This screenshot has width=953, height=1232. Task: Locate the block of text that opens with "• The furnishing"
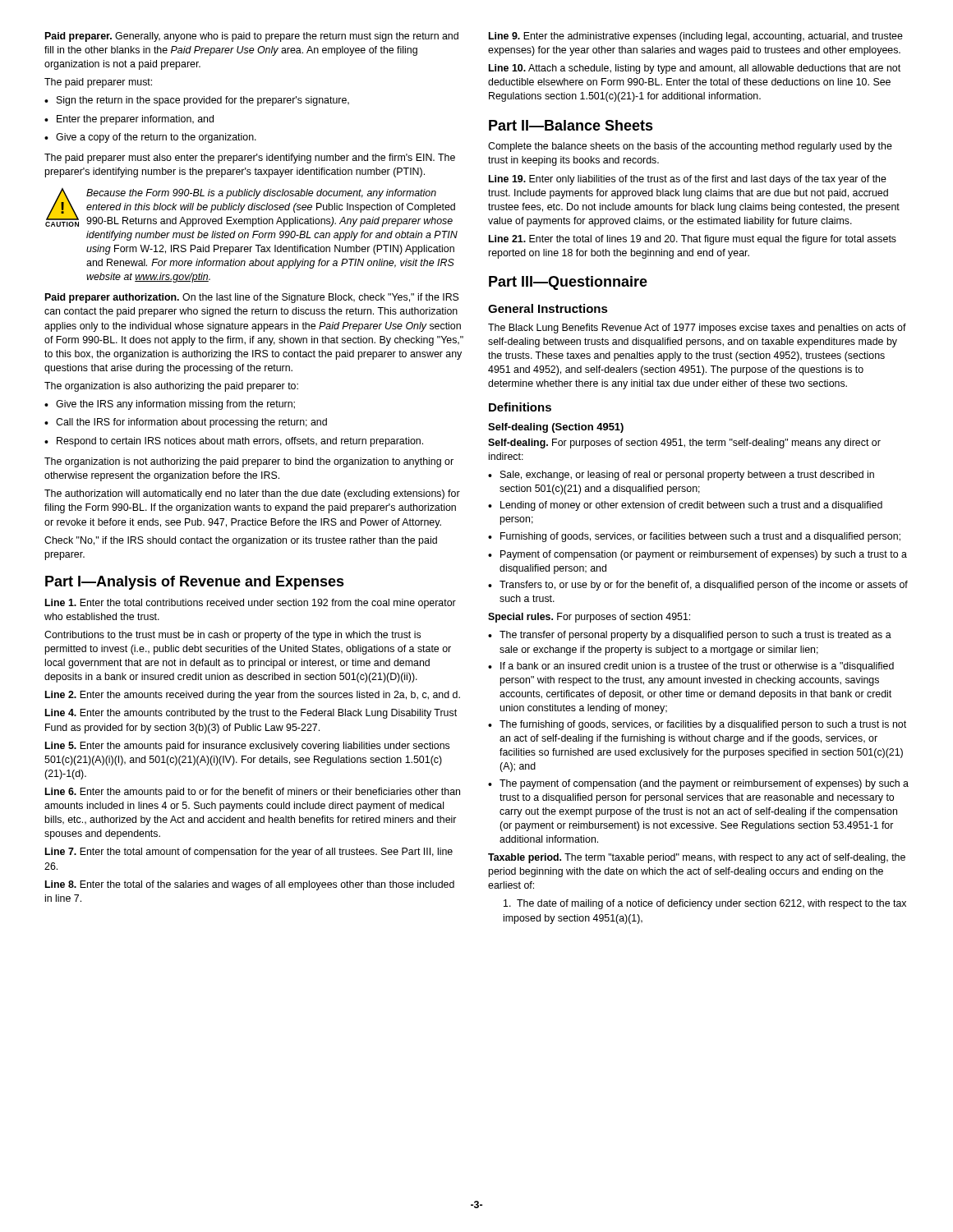tap(698, 746)
